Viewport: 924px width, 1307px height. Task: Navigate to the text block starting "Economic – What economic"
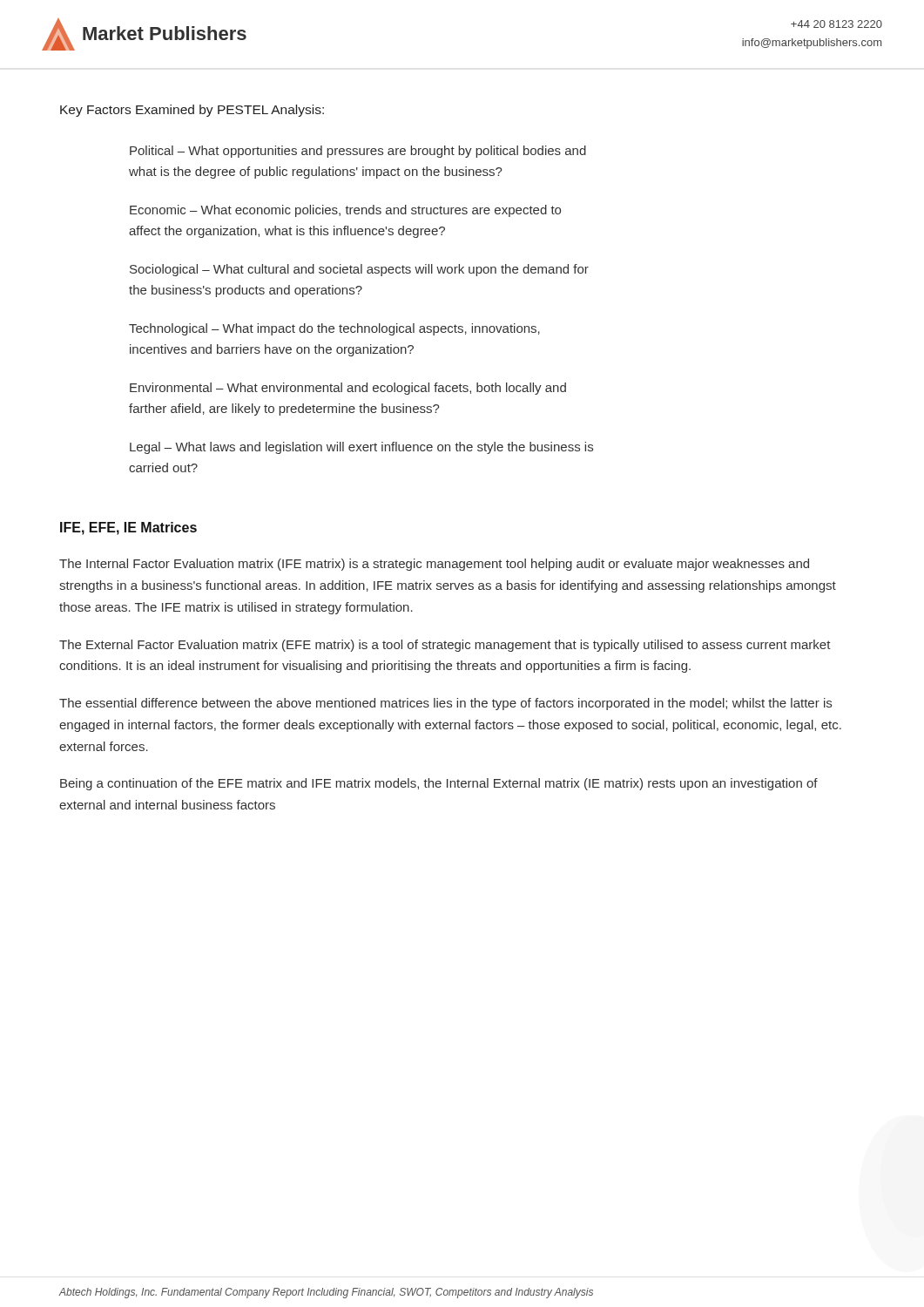345,220
